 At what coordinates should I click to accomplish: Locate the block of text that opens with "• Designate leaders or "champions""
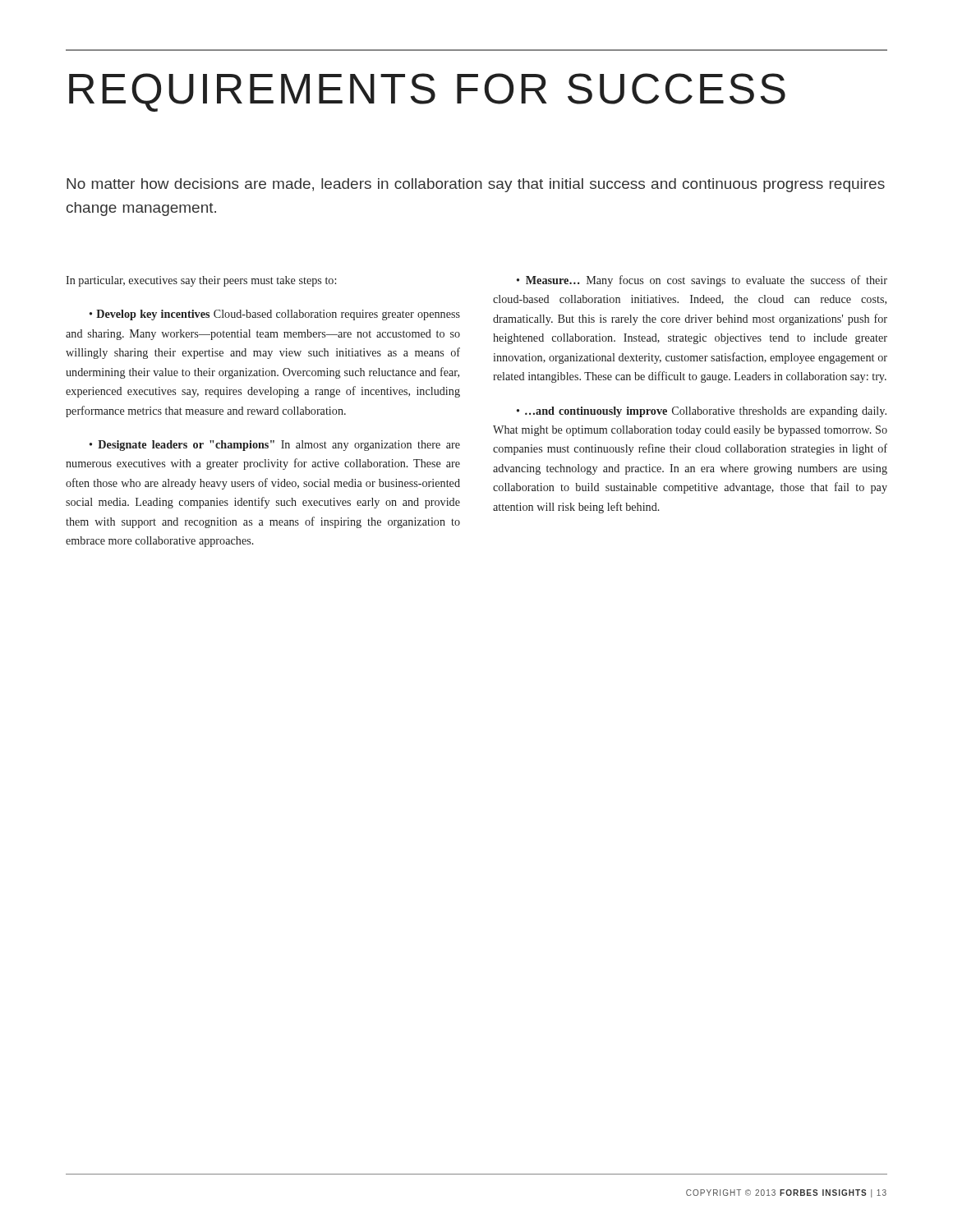(x=263, y=493)
